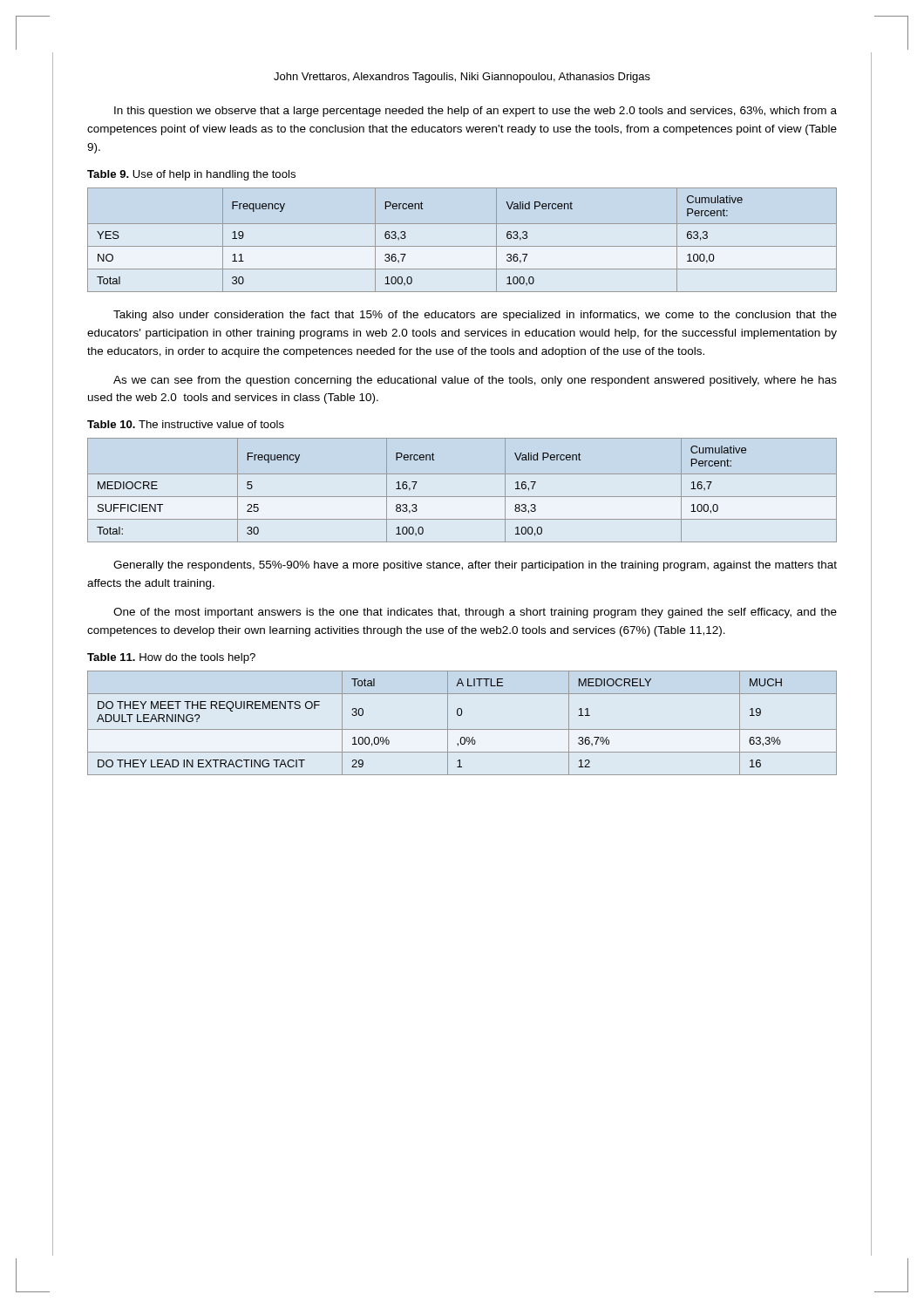Image resolution: width=924 pixels, height=1308 pixels.
Task: Find the caption containing "Table 10. The instructive value of tools"
Action: coord(186,425)
